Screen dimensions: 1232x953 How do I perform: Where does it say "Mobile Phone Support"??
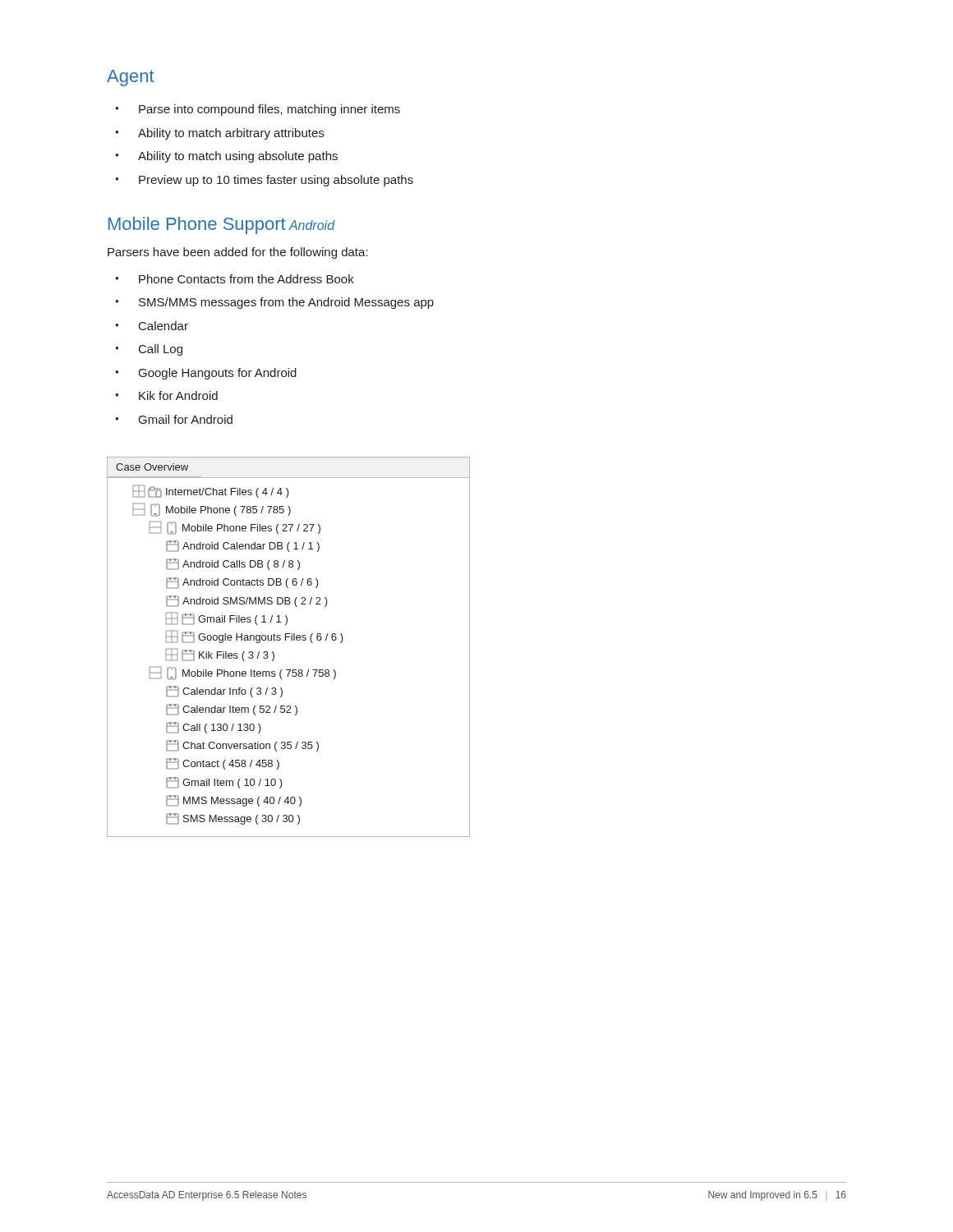point(196,224)
